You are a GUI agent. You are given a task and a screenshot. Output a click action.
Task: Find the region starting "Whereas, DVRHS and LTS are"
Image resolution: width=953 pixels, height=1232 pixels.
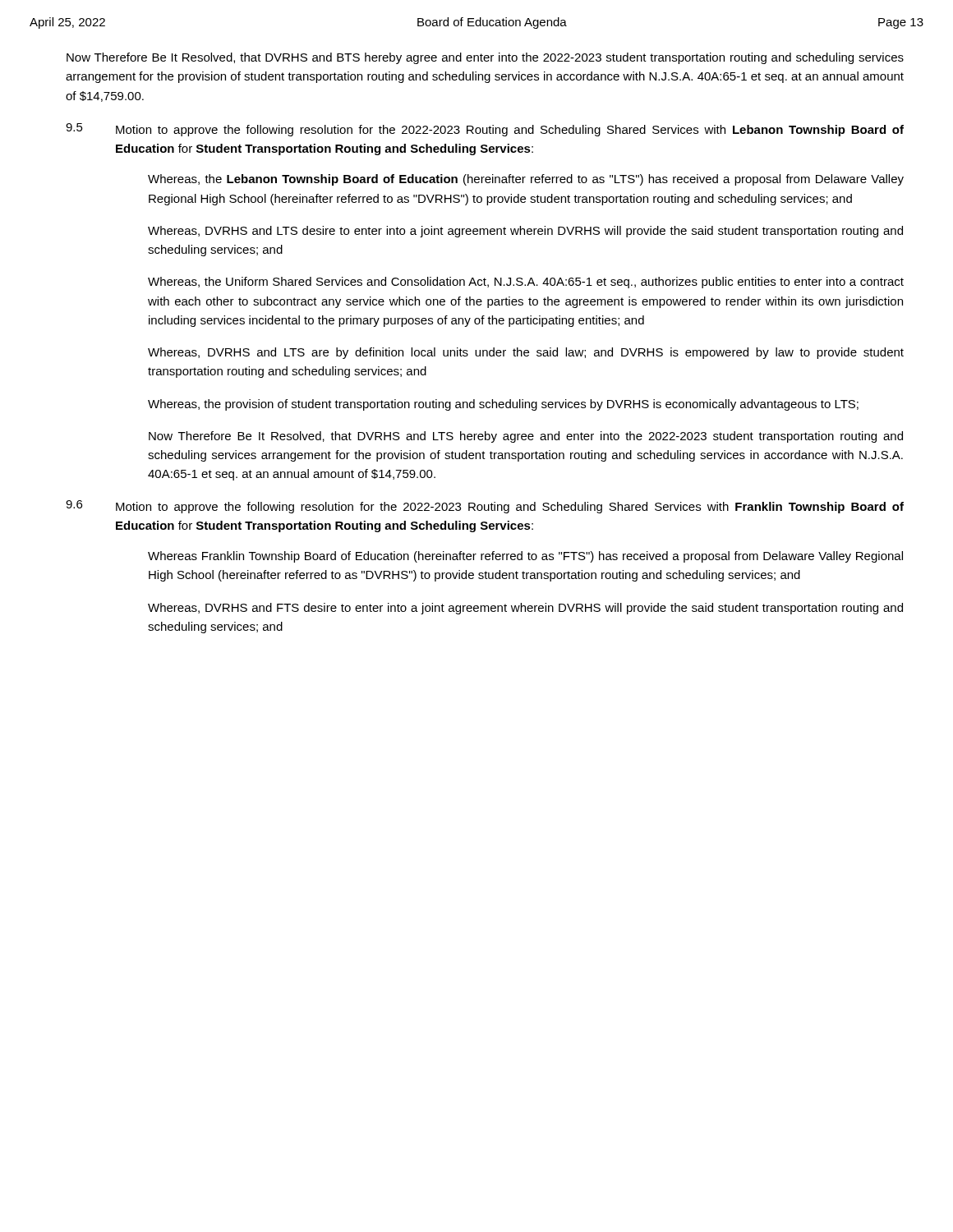point(526,361)
